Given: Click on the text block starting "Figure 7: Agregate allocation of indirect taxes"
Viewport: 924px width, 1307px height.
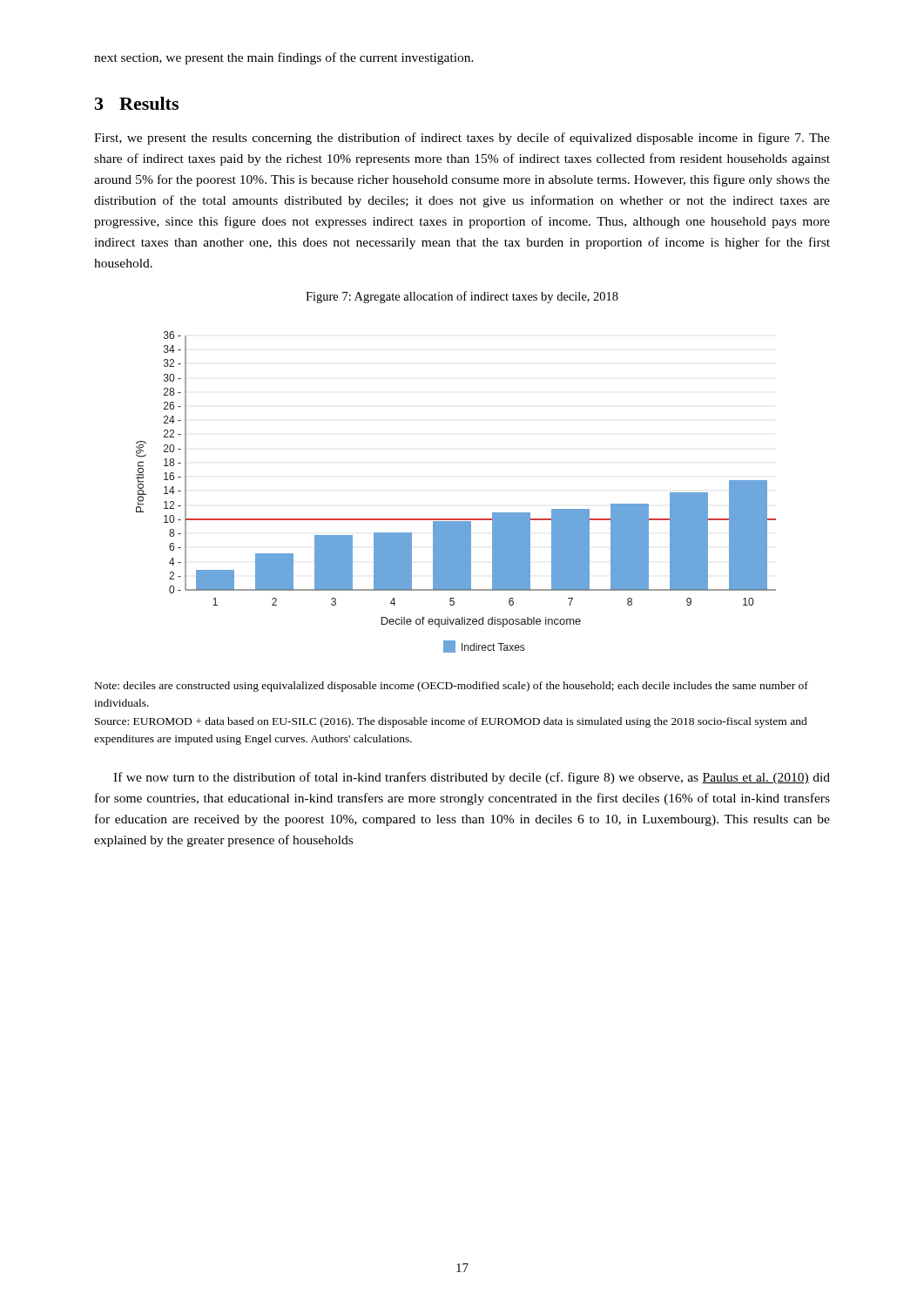Looking at the screenshot, I should pos(462,296).
